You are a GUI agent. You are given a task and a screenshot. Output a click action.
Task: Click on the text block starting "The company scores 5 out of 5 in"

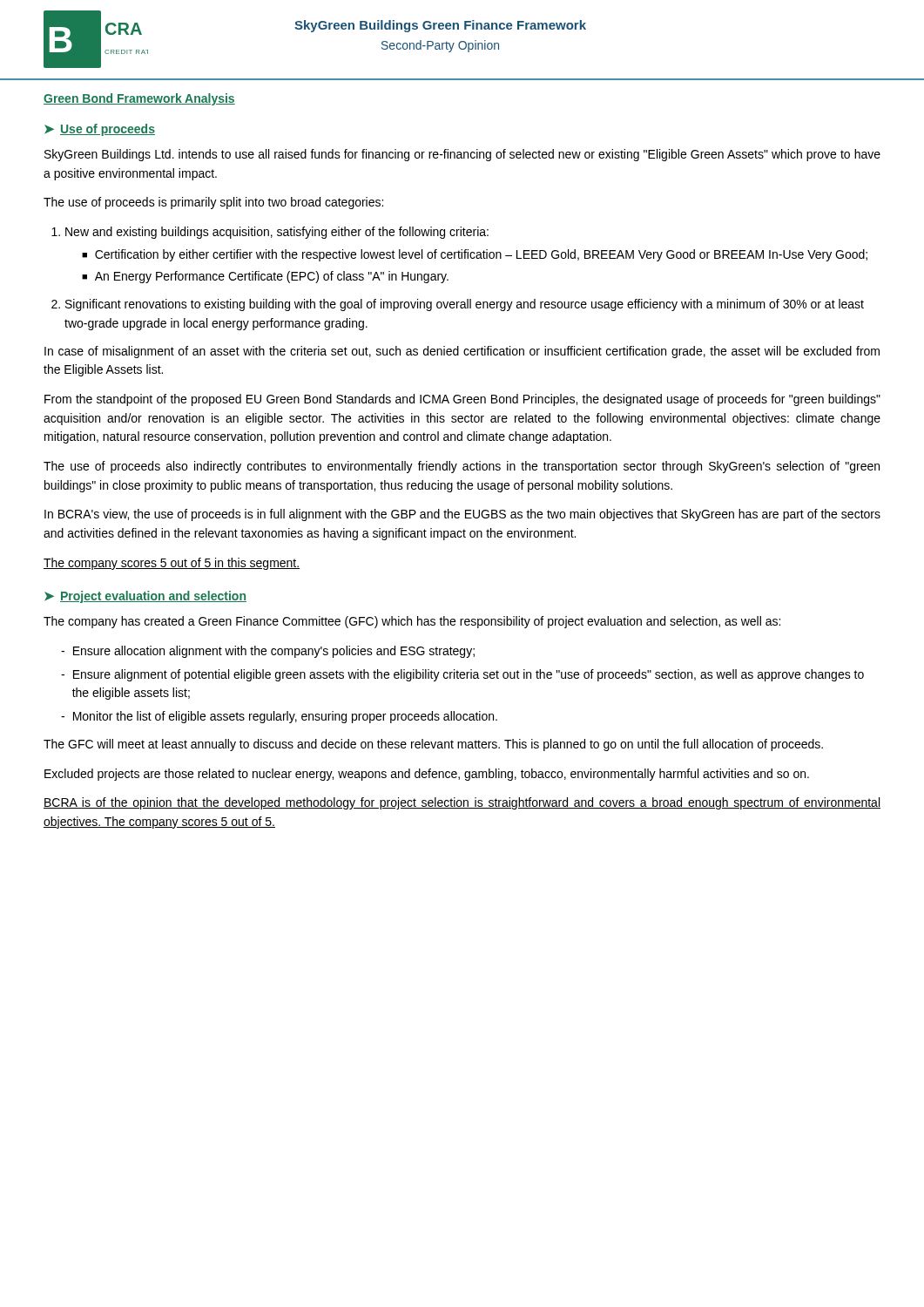[x=172, y=564]
